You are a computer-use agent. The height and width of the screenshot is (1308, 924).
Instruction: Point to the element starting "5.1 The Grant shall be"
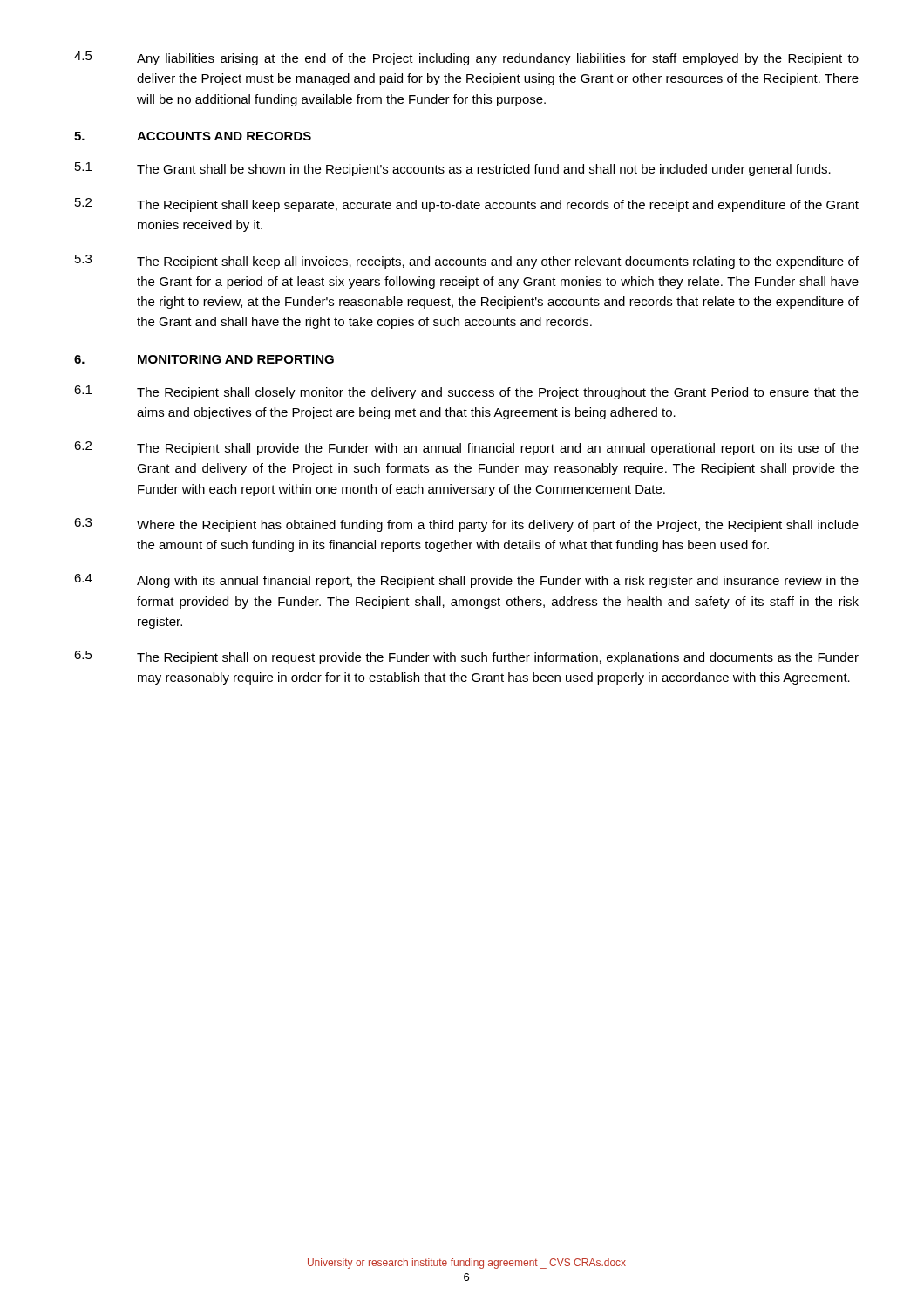pos(466,169)
